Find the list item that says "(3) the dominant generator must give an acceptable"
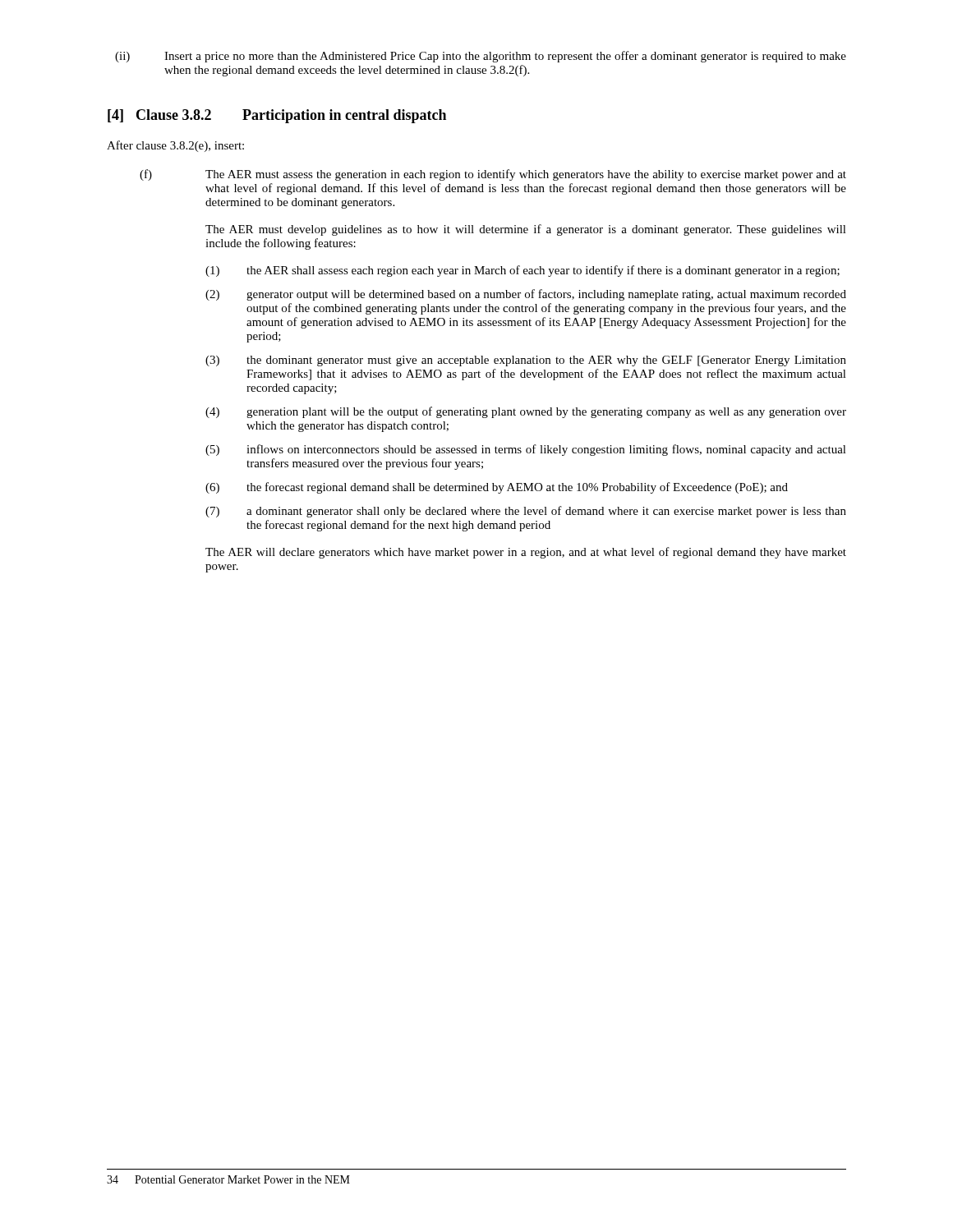The image size is (953, 1232). coord(526,374)
